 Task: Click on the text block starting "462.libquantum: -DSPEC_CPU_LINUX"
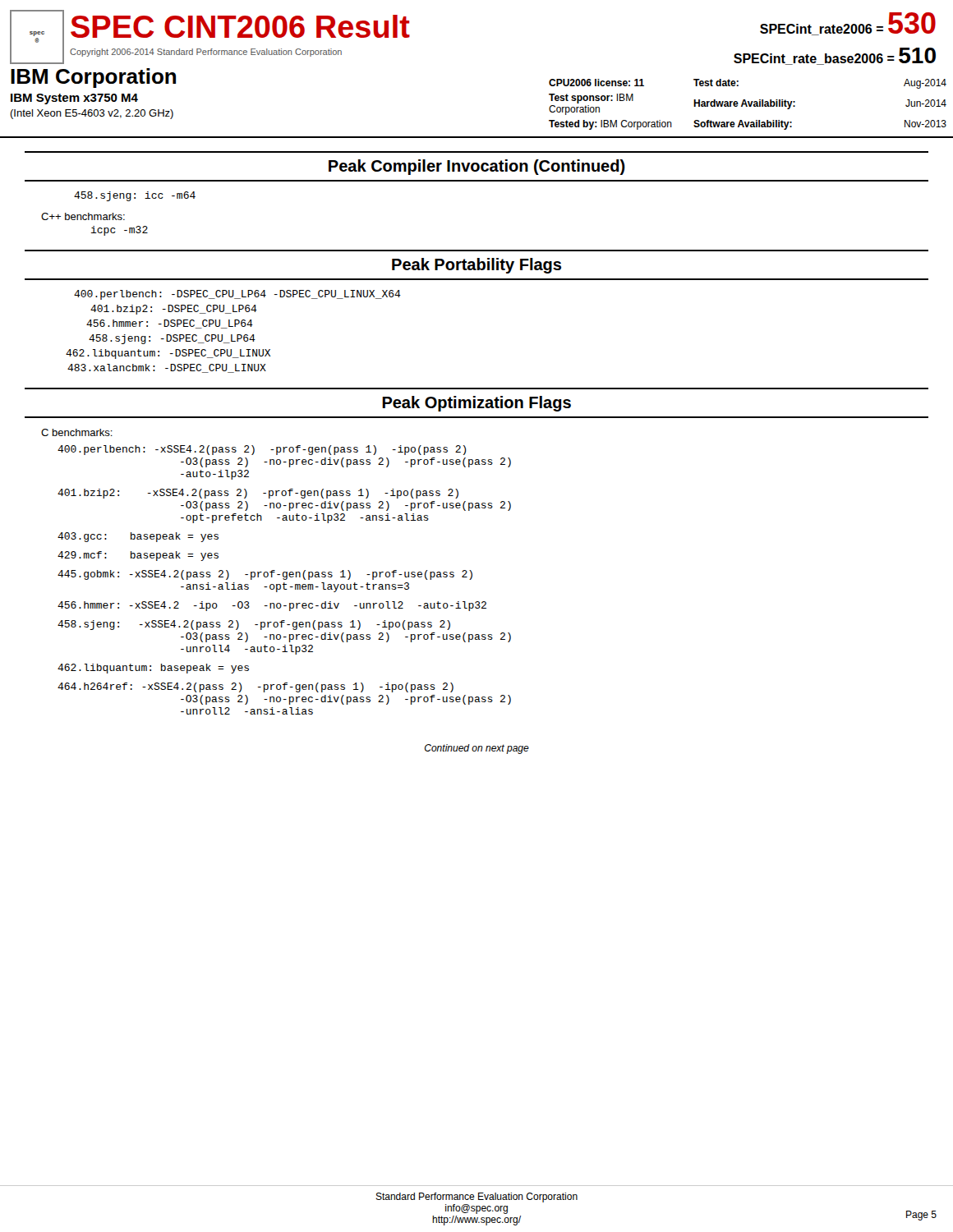[168, 354]
